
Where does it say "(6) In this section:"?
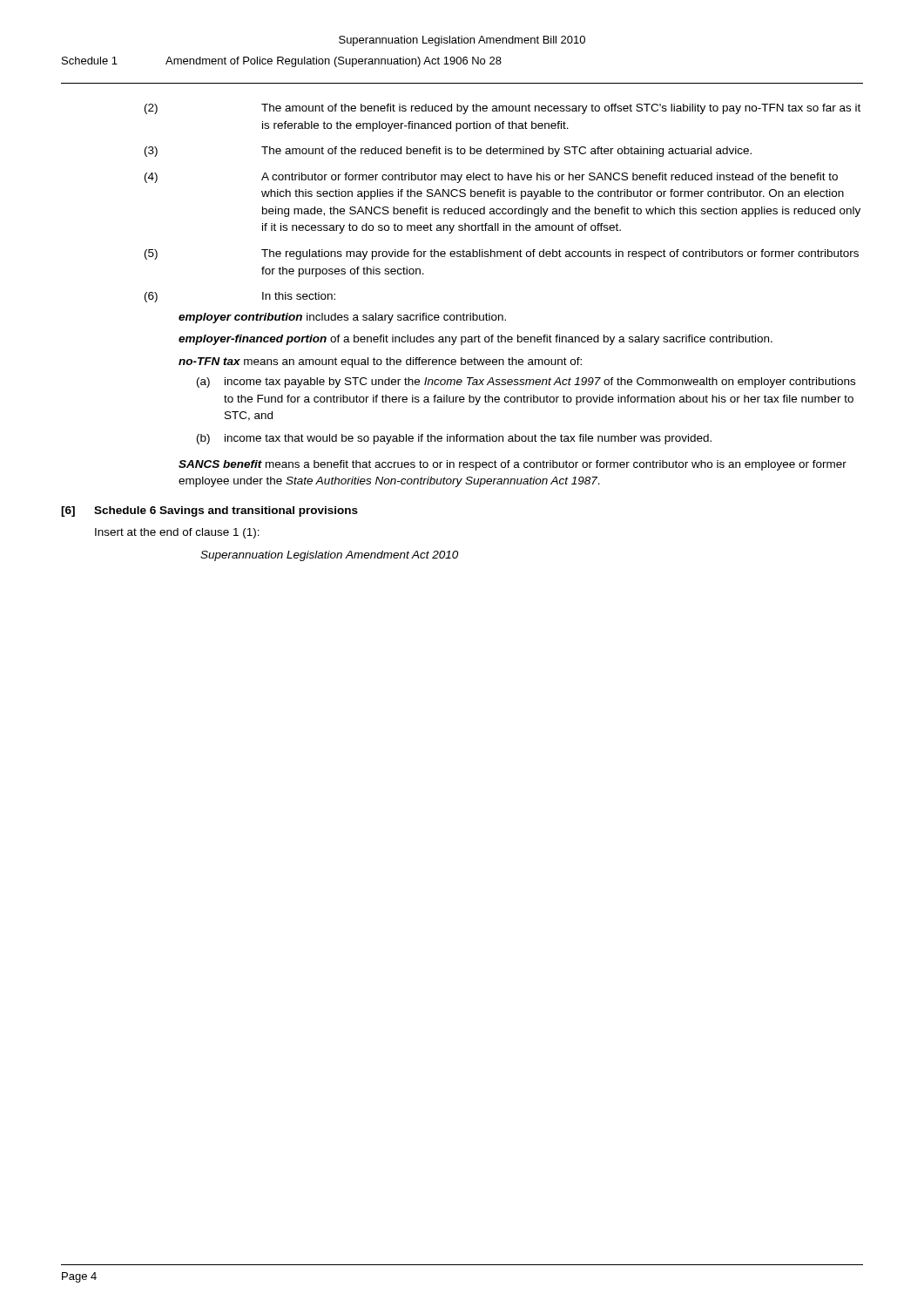153,297
